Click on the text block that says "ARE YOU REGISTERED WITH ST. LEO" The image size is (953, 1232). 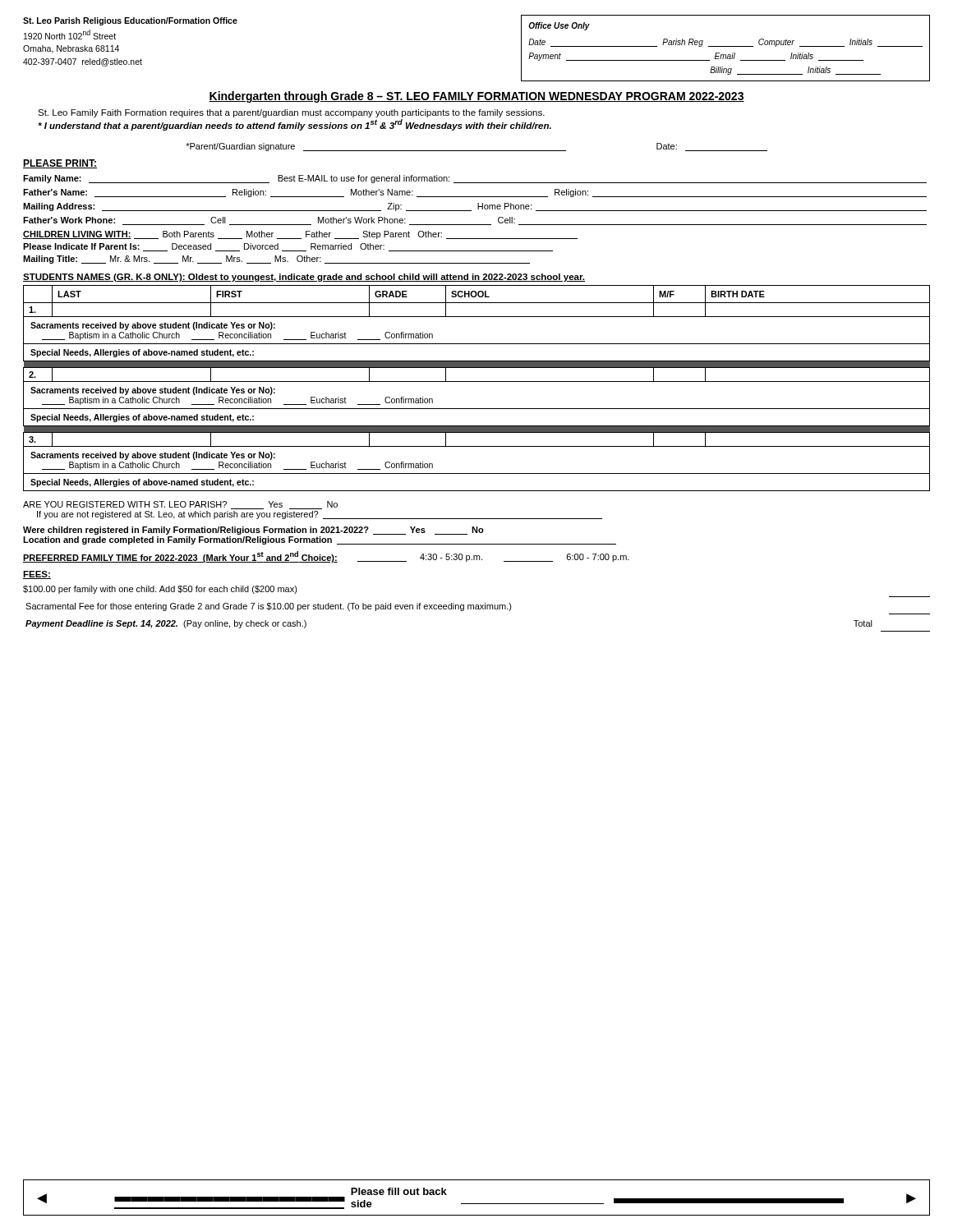click(x=313, y=509)
